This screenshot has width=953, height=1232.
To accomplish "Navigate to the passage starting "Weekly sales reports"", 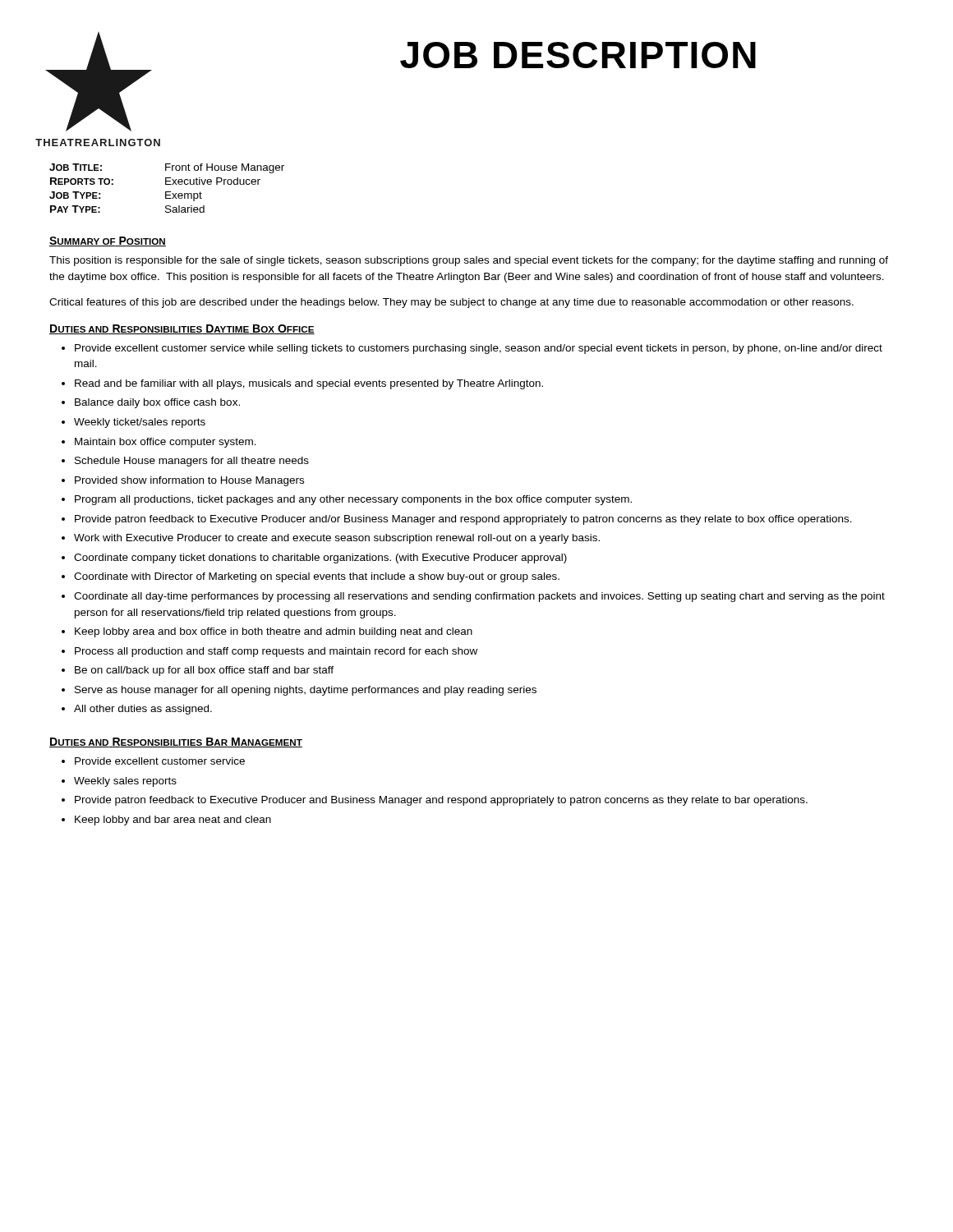I will click(x=125, y=780).
